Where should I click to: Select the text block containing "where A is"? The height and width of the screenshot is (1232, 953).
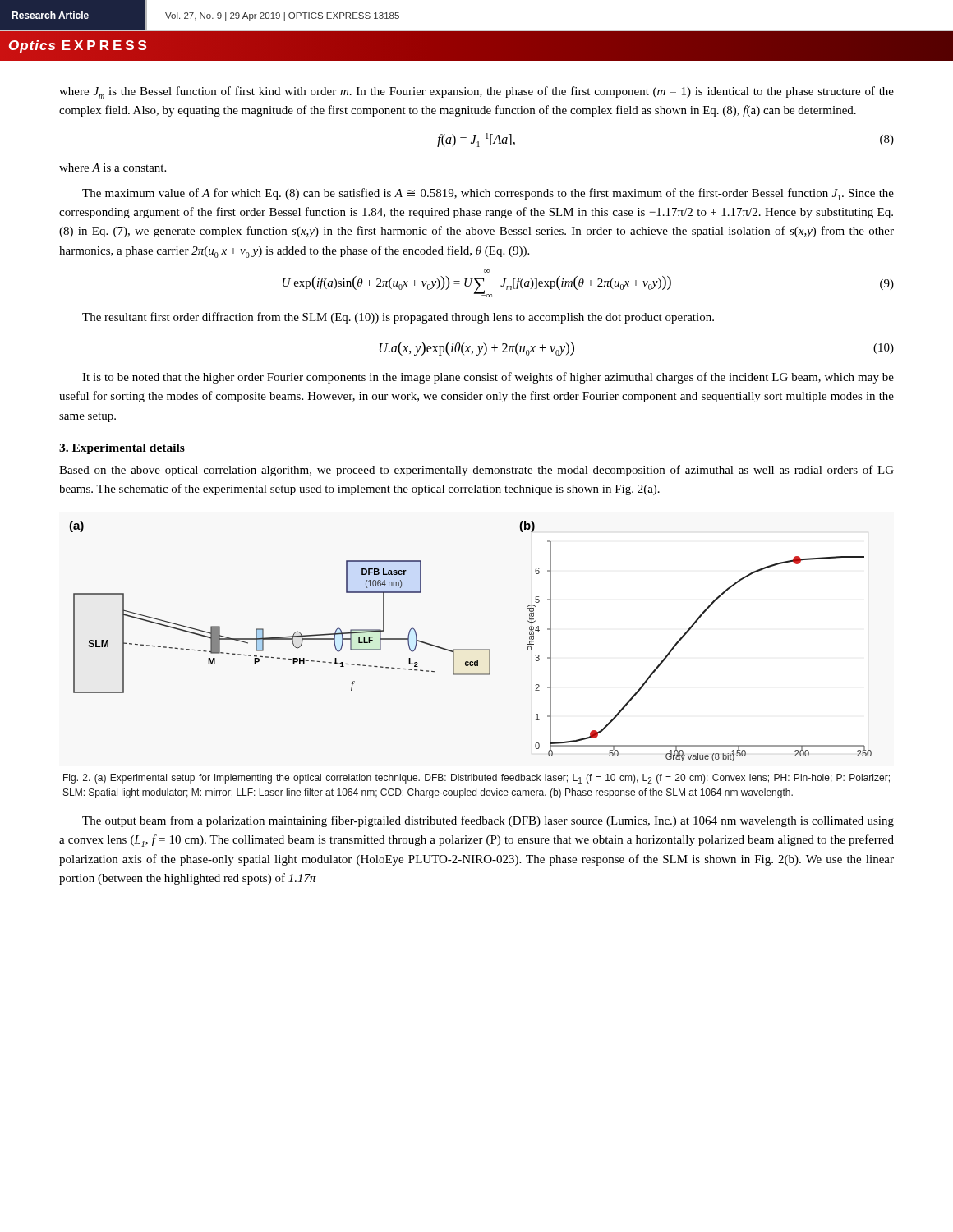click(113, 167)
